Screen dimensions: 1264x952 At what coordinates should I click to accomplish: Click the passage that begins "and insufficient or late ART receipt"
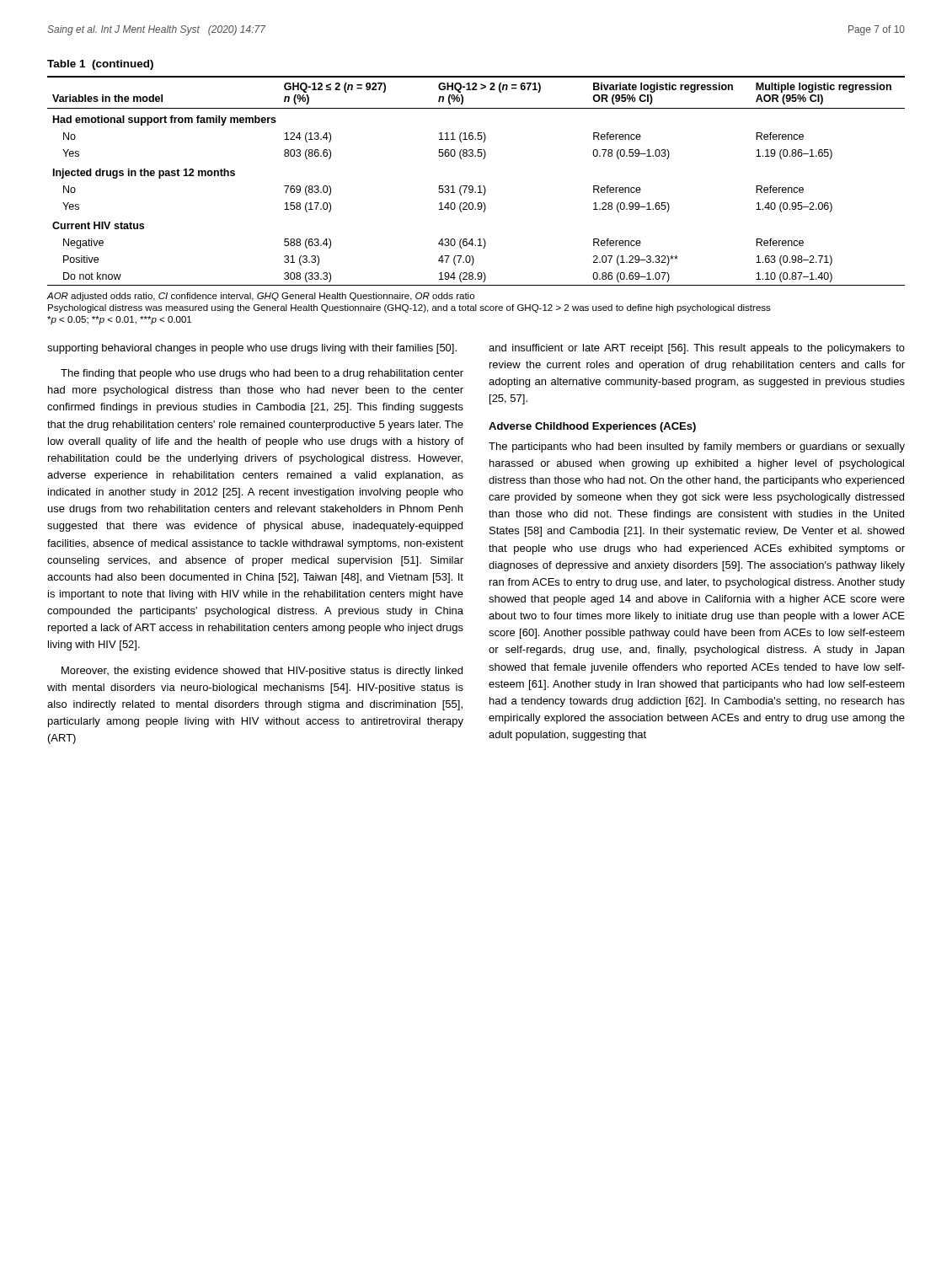[697, 374]
